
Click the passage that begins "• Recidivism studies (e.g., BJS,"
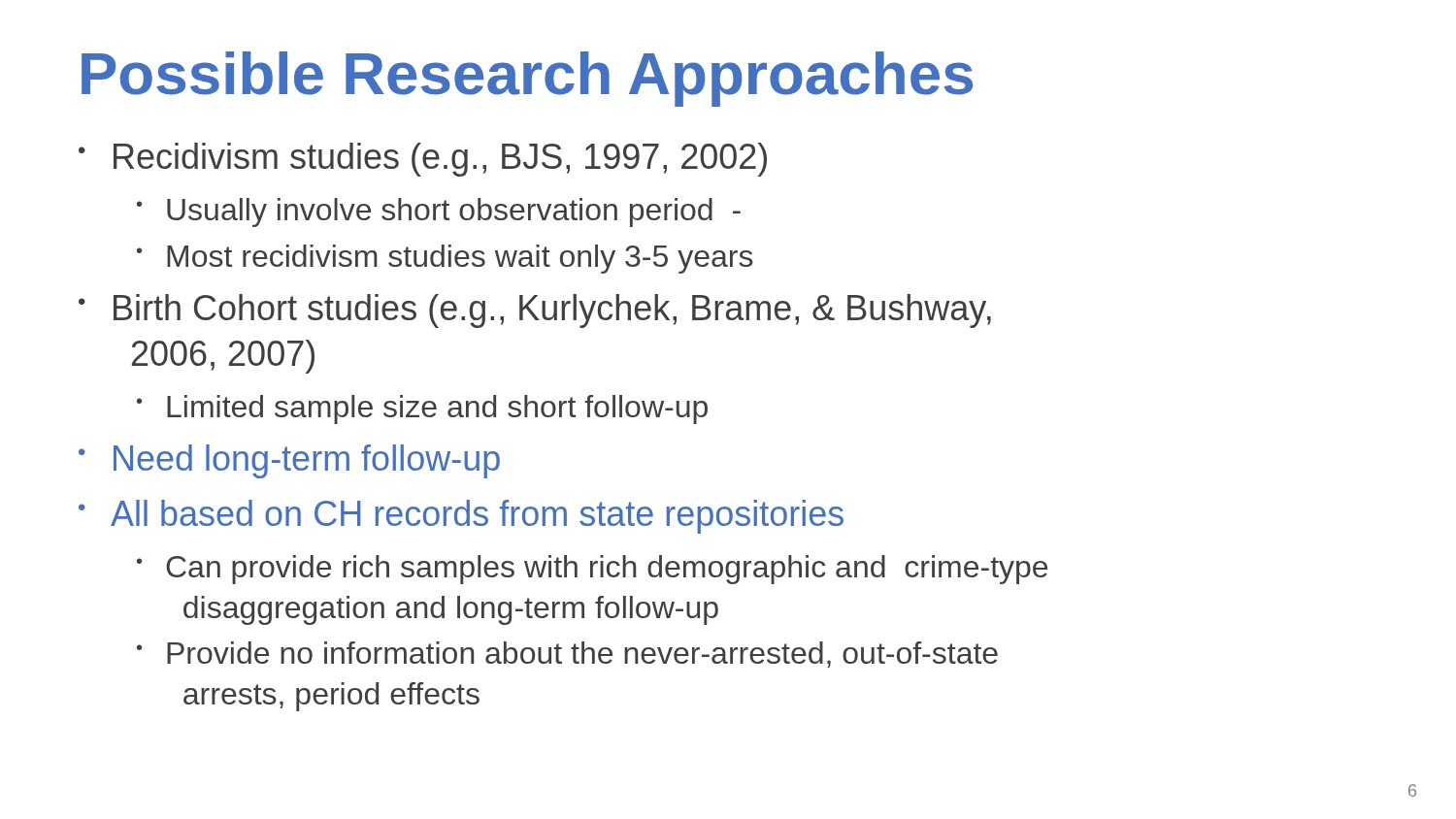pyautogui.click(x=728, y=158)
